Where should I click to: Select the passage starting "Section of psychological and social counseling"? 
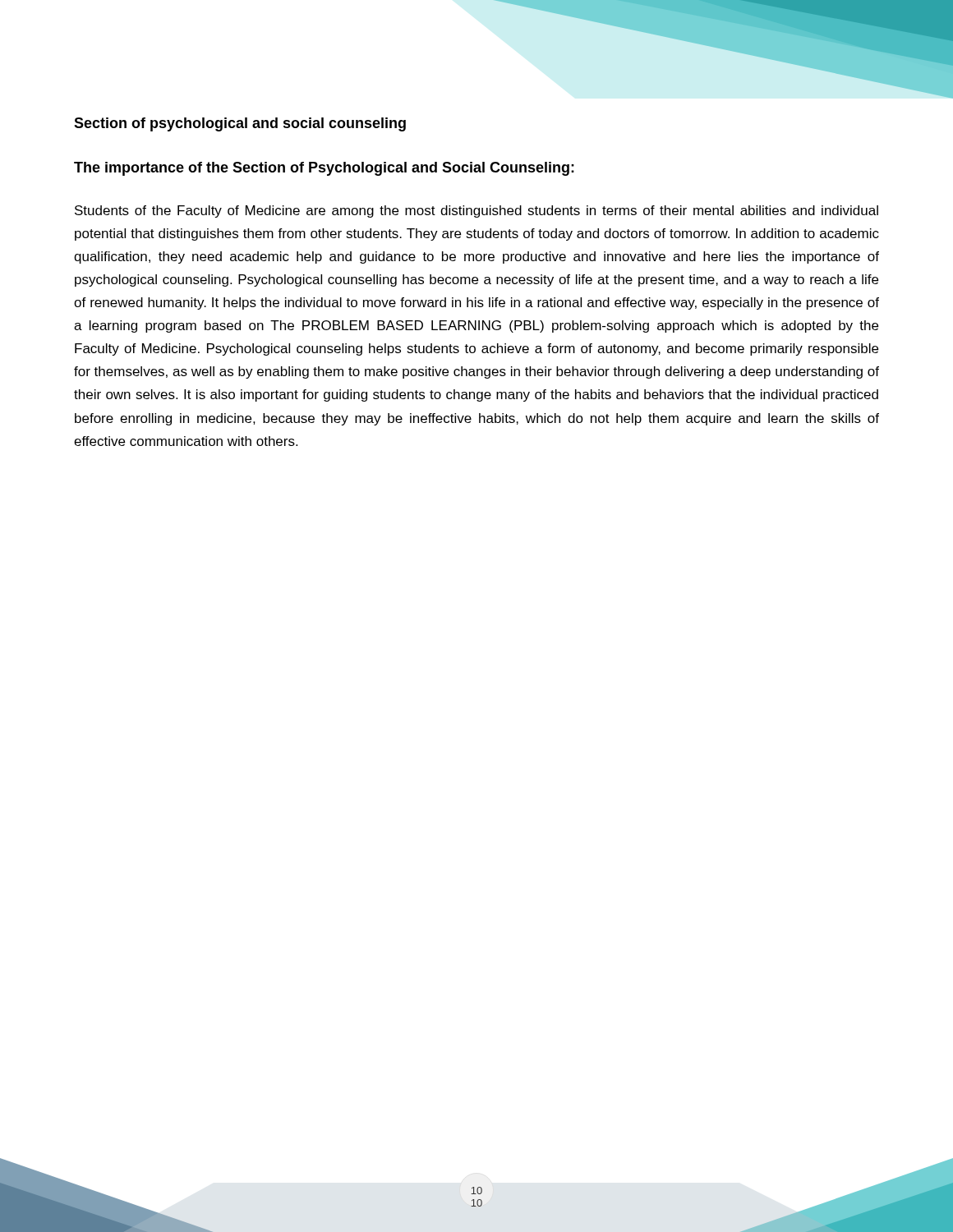coord(240,123)
